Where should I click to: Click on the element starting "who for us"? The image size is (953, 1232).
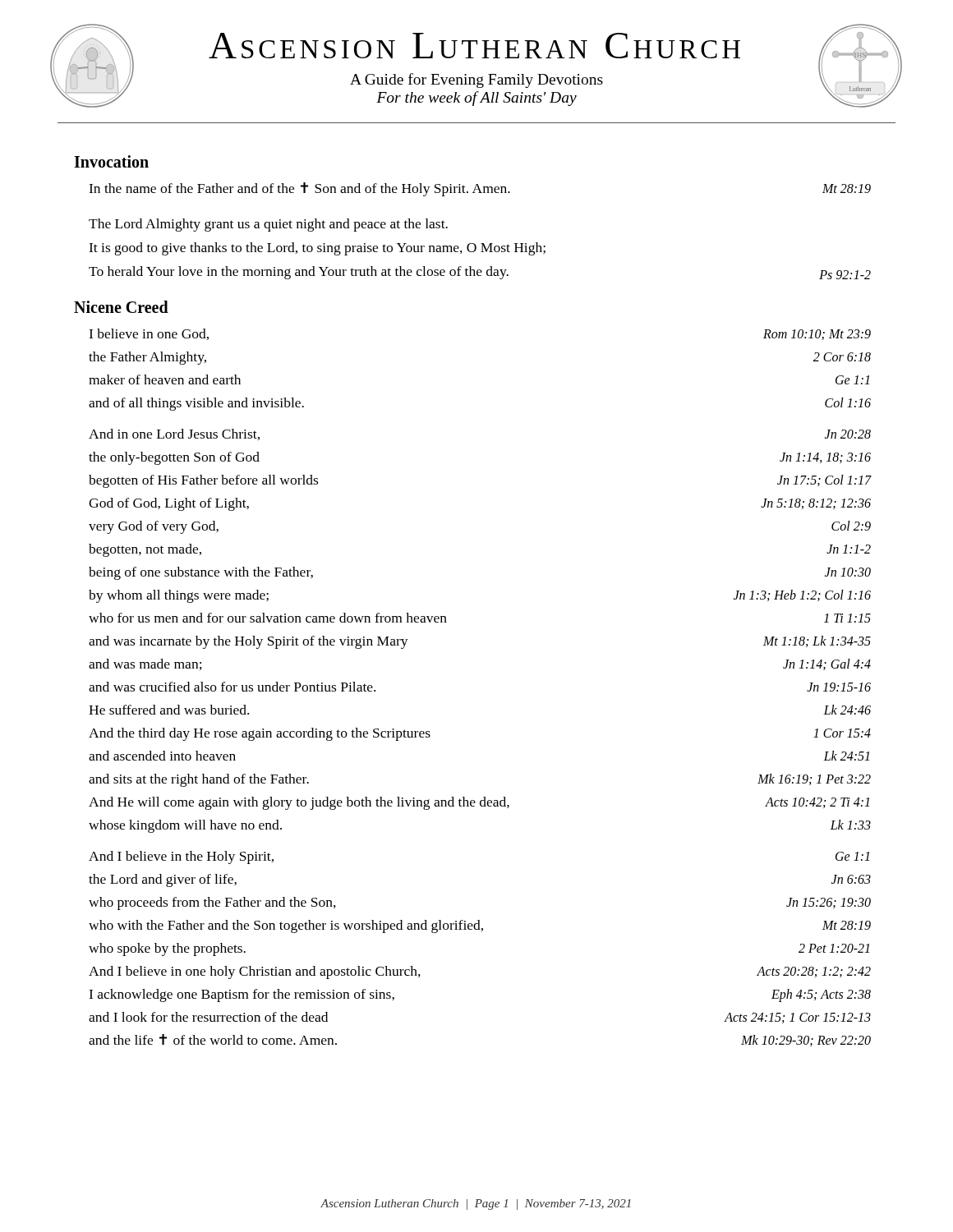274,617
